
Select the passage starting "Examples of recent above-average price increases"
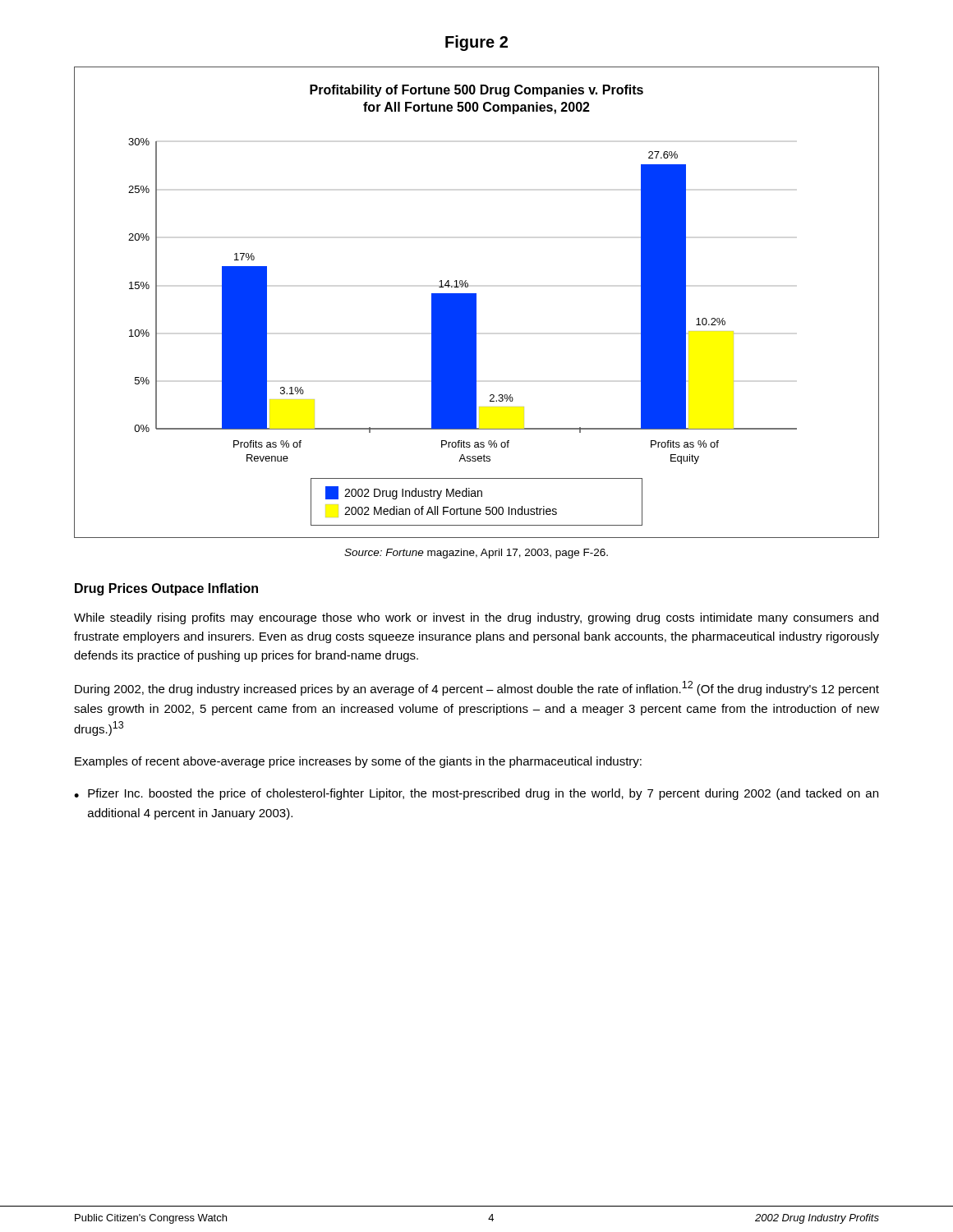point(358,761)
